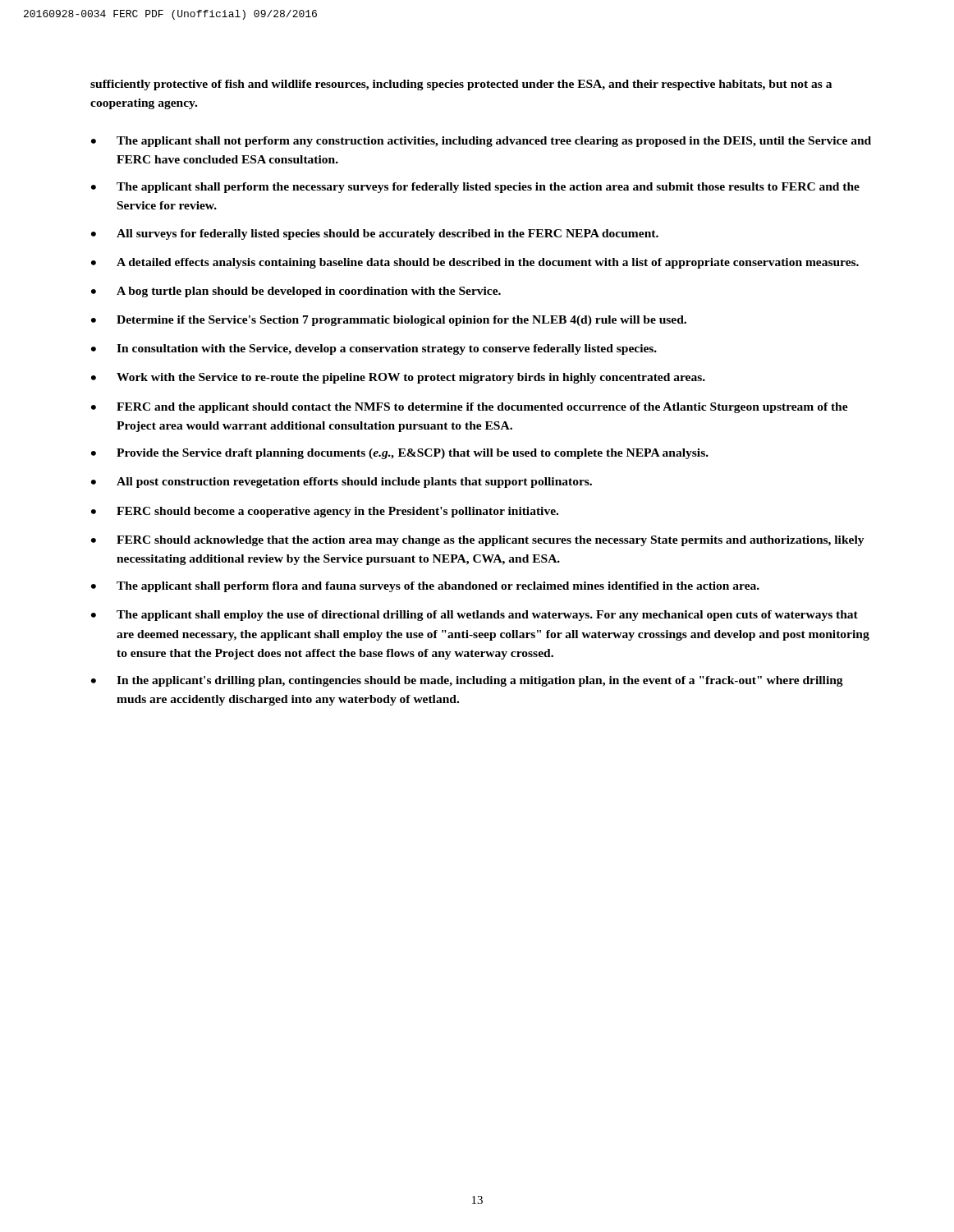Click the passage that begins "• FERC and the applicant should contact"
This screenshot has width=954, height=1232.
481,416
